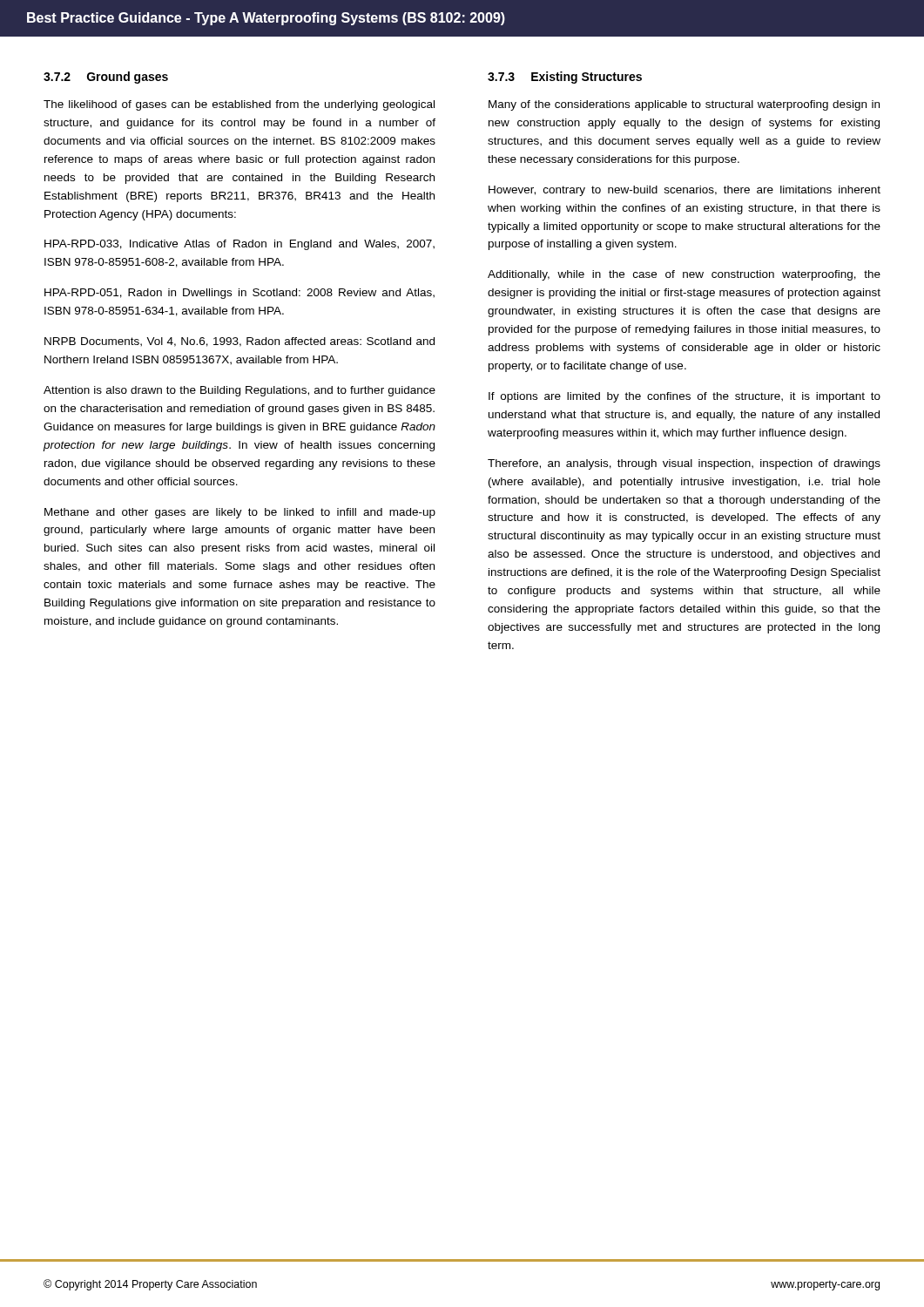The height and width of the screenshot is (1307, 924).
Task: Click on the element starting "The likelihood of gases can be established"
Action: point(240,159)
